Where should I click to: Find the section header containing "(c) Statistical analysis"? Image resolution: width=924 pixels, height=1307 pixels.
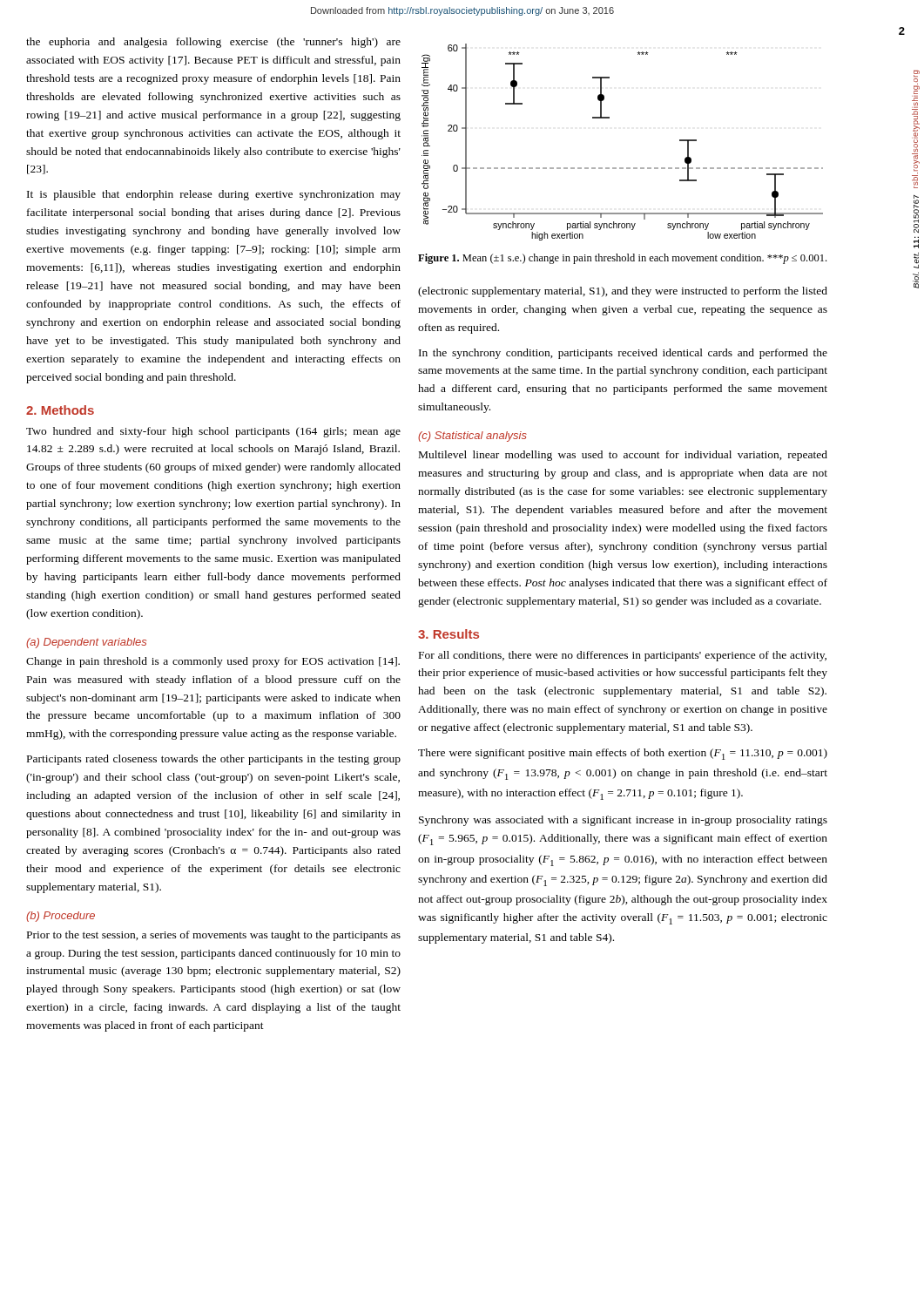pyautogui.click(x=472, y=435)
